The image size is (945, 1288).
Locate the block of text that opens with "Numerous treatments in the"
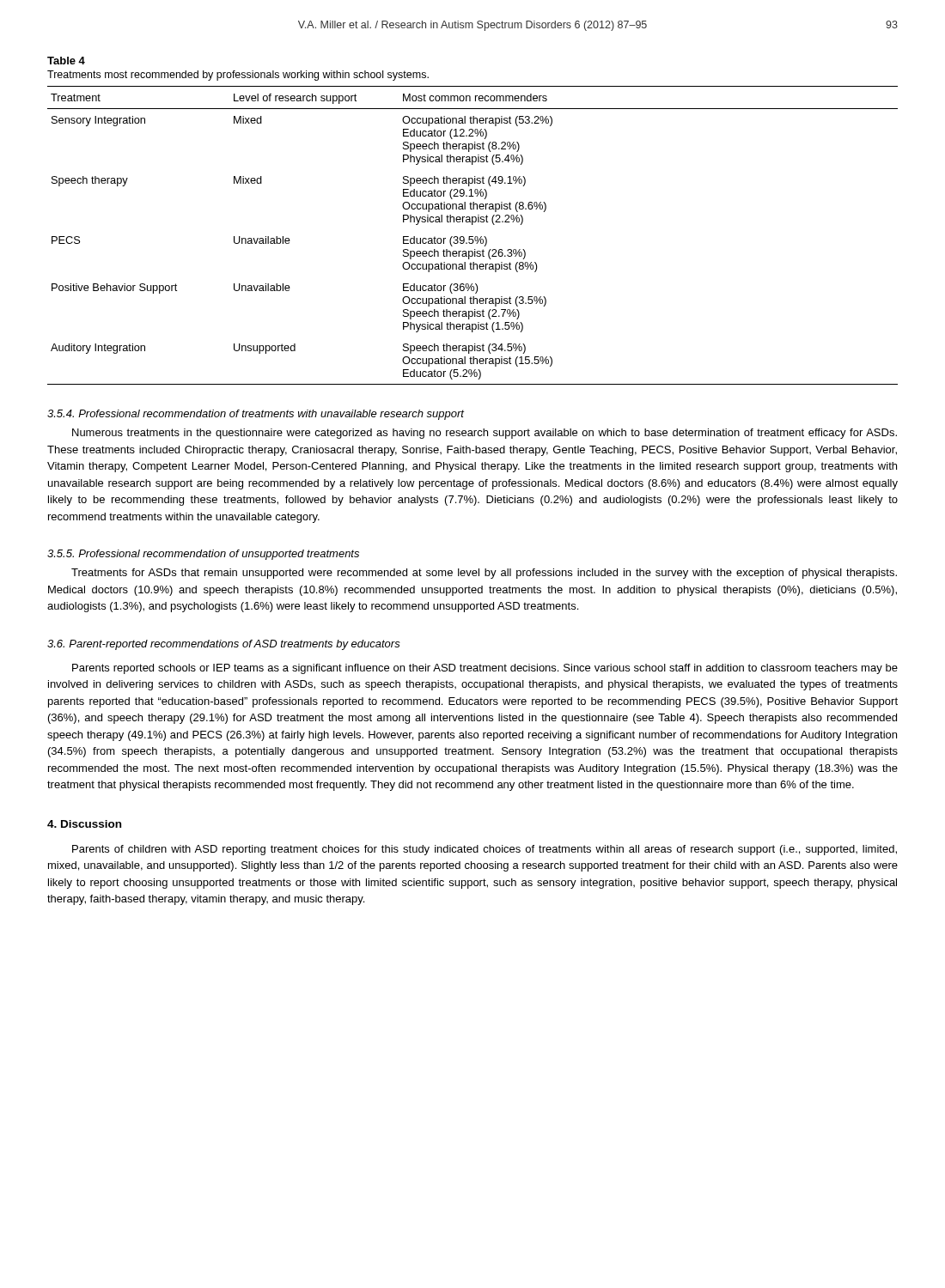[x=472, y=474]
